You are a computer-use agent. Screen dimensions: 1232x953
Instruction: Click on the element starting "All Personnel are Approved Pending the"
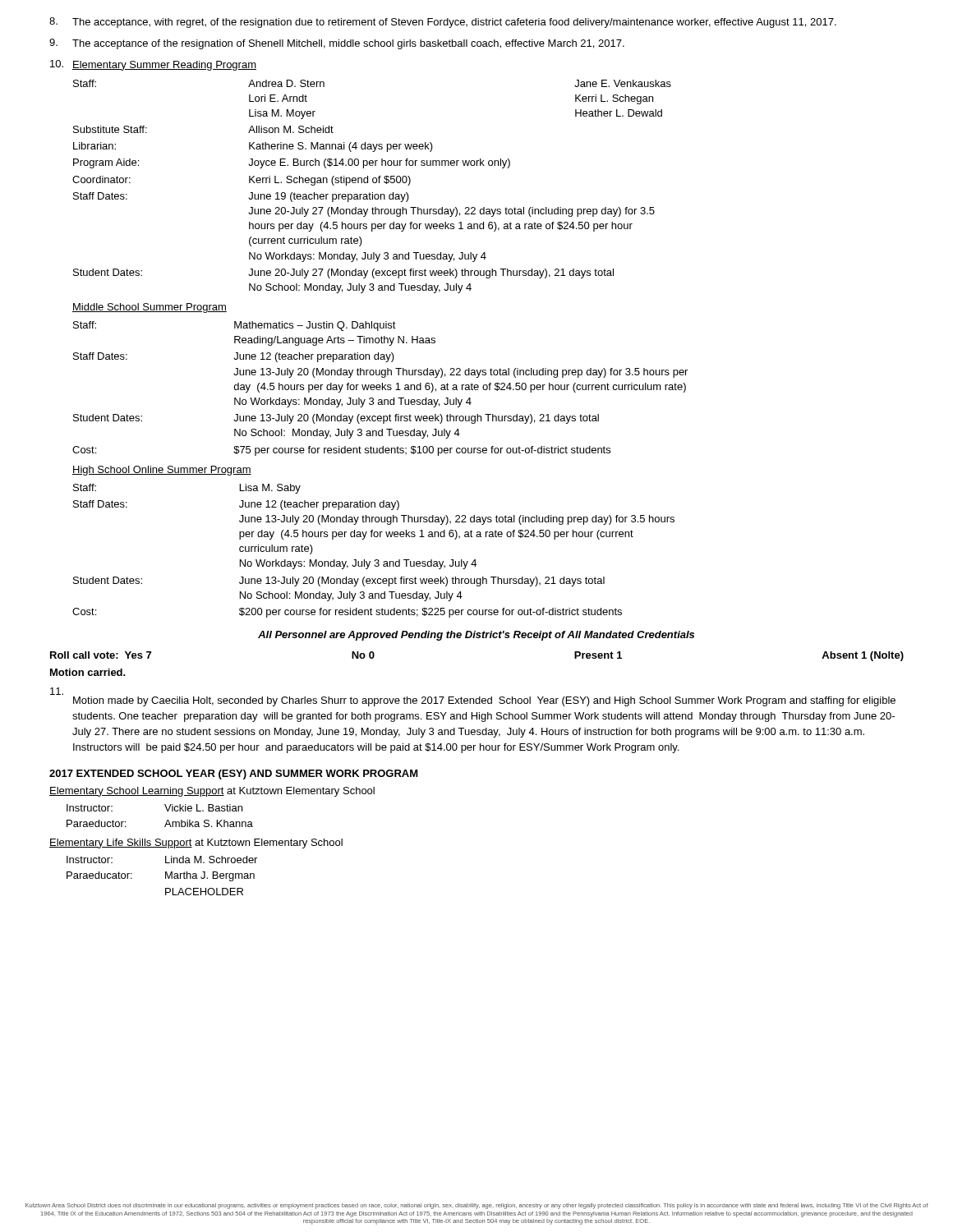(476, 635)
